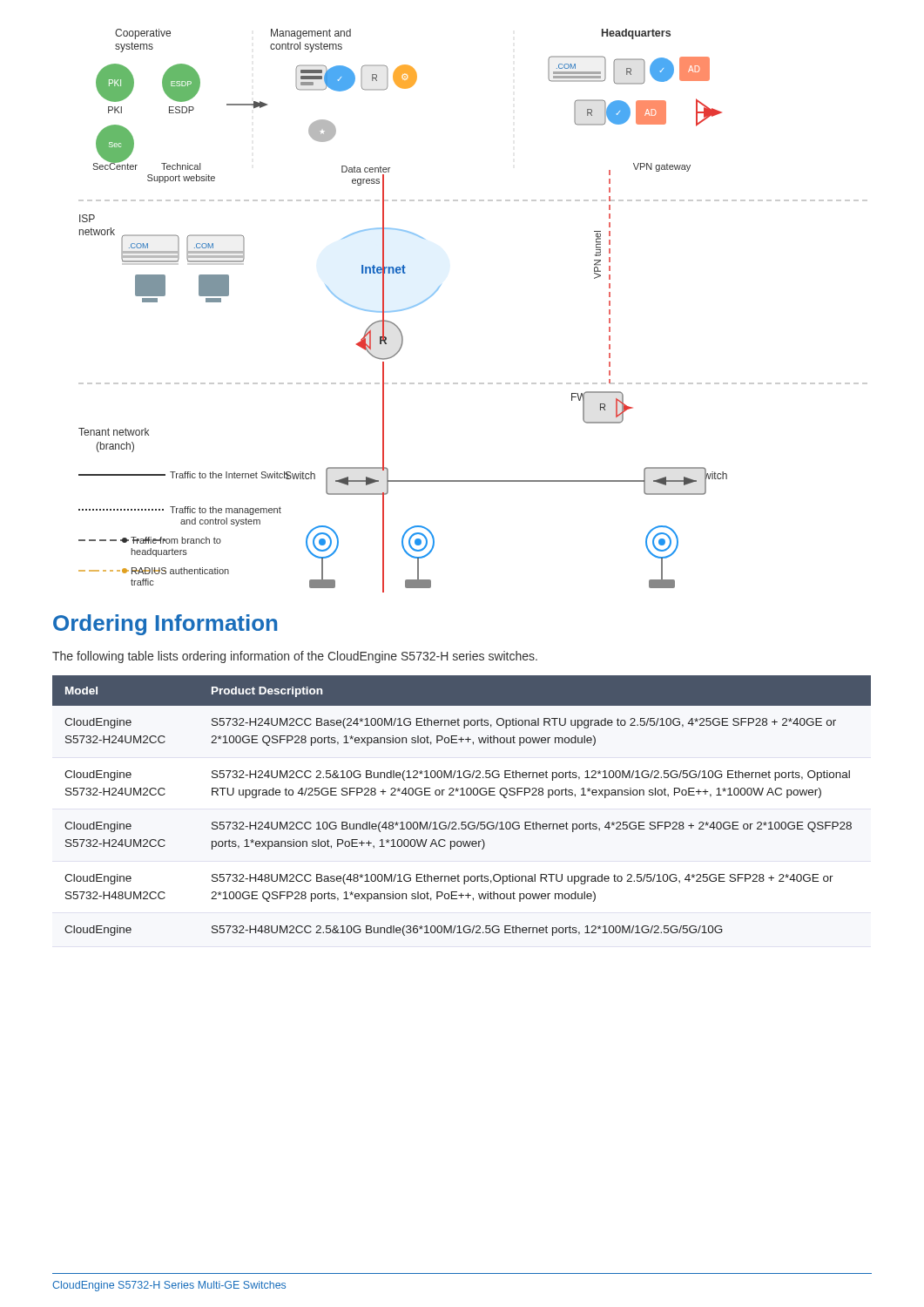Select a network graph
The height and width of the screenshot is (1307, 924).
point(462,305)
